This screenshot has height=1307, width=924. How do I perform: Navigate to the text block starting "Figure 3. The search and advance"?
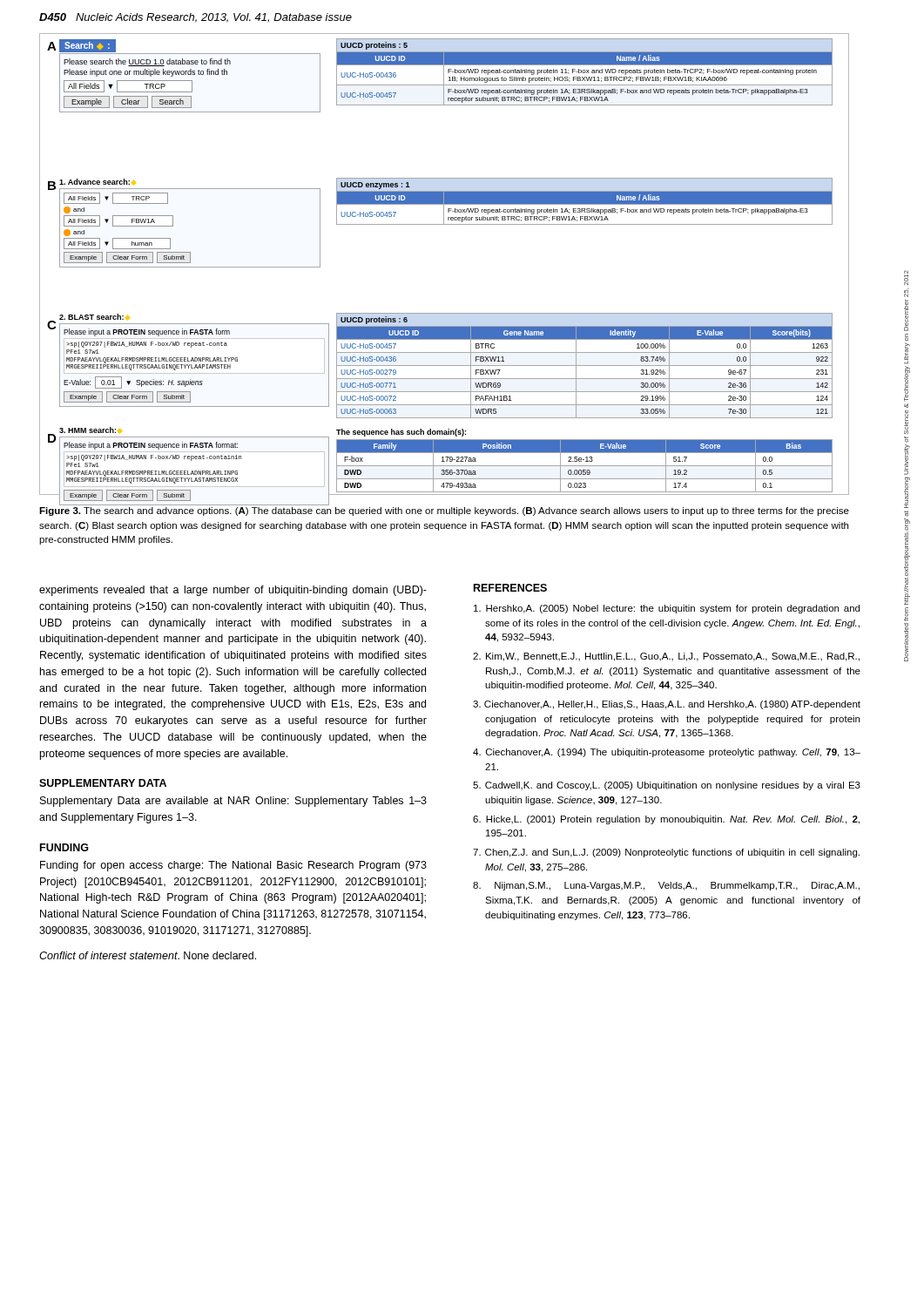(444, 525)
